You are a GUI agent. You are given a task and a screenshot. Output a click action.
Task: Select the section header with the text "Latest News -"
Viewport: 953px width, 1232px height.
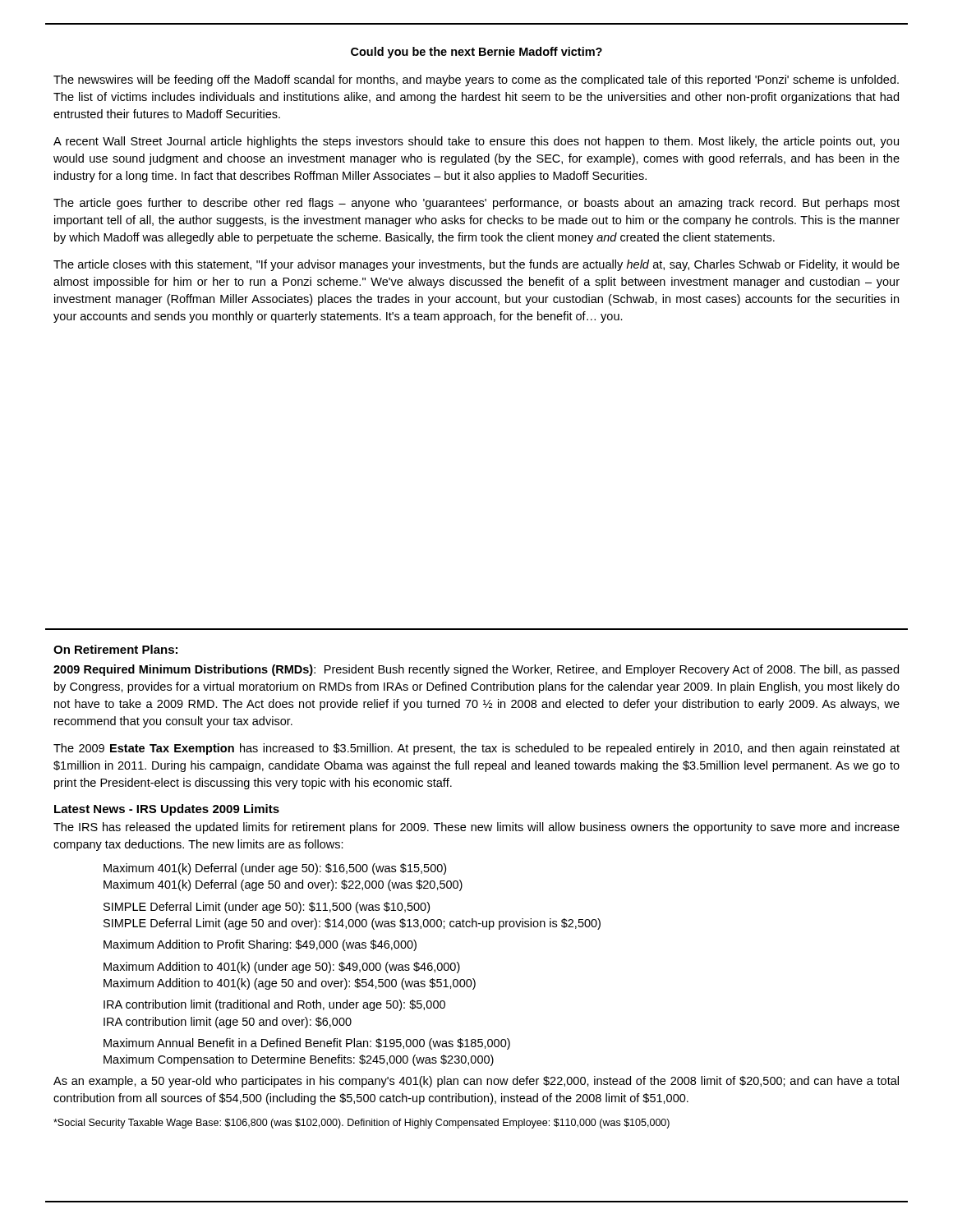pos(166,809)
